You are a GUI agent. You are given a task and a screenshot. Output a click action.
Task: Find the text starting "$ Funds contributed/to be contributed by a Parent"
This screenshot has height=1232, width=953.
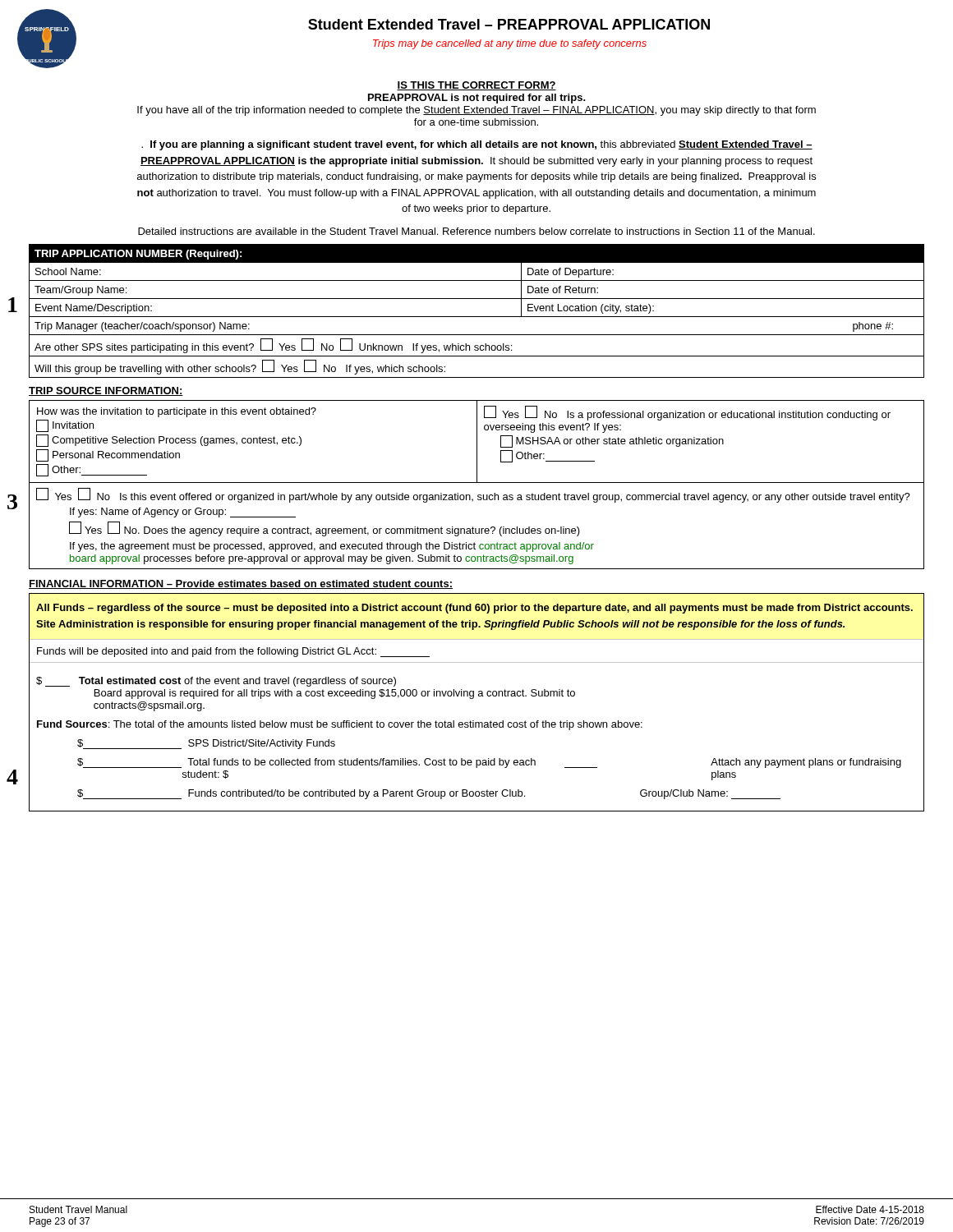click(x=429, y=793)
